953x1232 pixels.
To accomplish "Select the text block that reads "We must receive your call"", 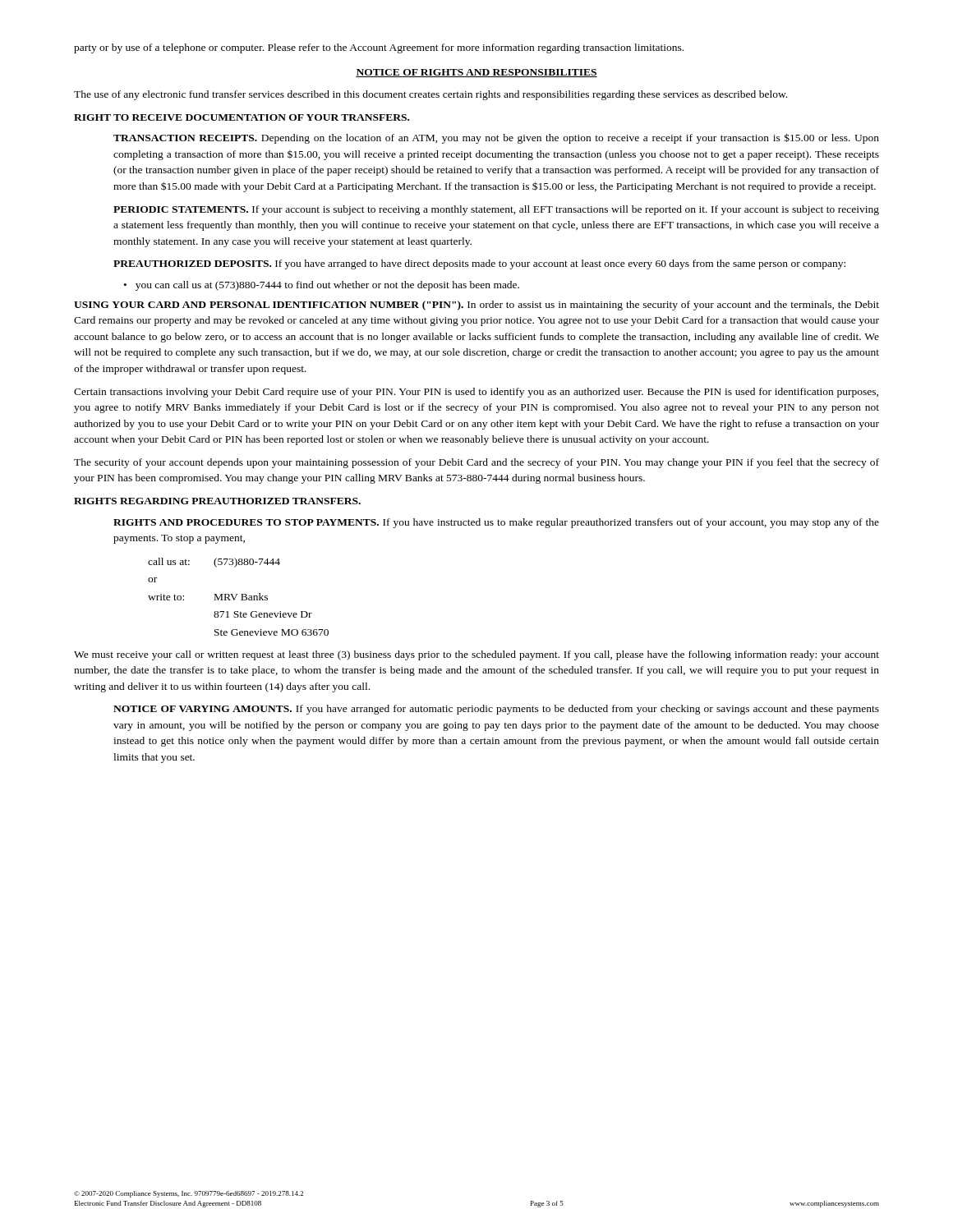I will tap(476, 670).
